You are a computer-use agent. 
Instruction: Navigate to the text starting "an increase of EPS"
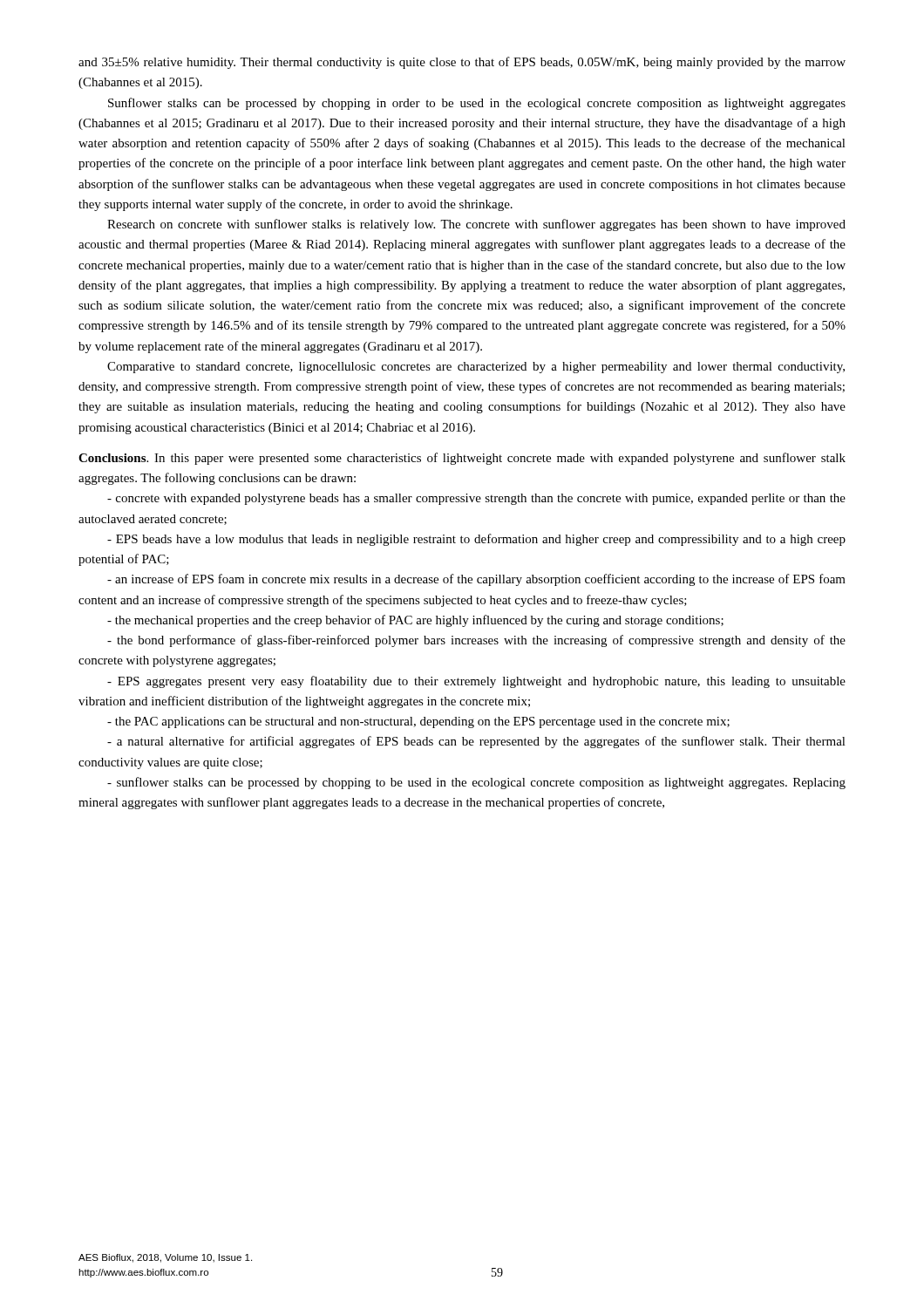coord(462,590)
